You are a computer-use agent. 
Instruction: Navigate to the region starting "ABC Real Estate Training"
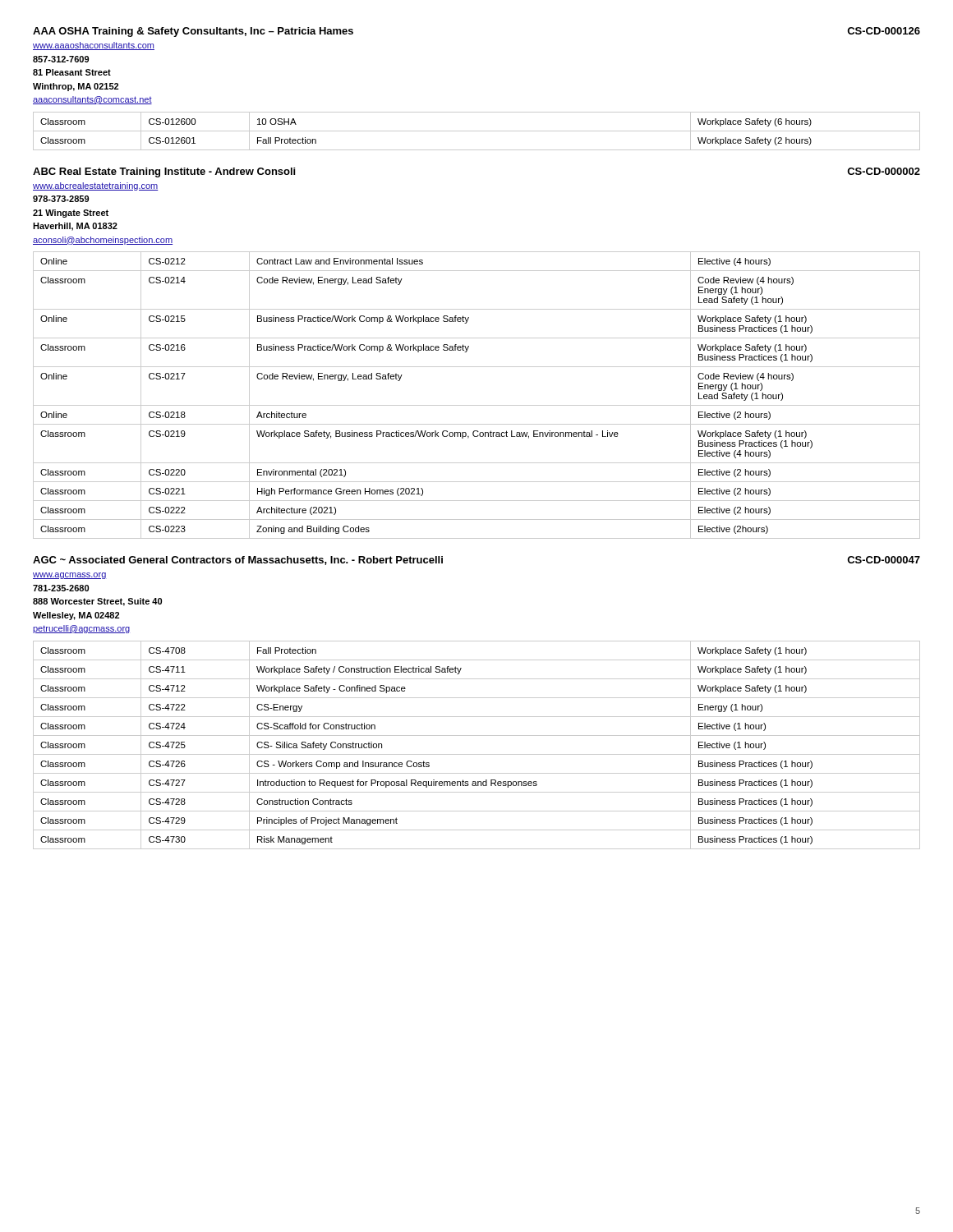pyautogui.click(x=166, y=172)
